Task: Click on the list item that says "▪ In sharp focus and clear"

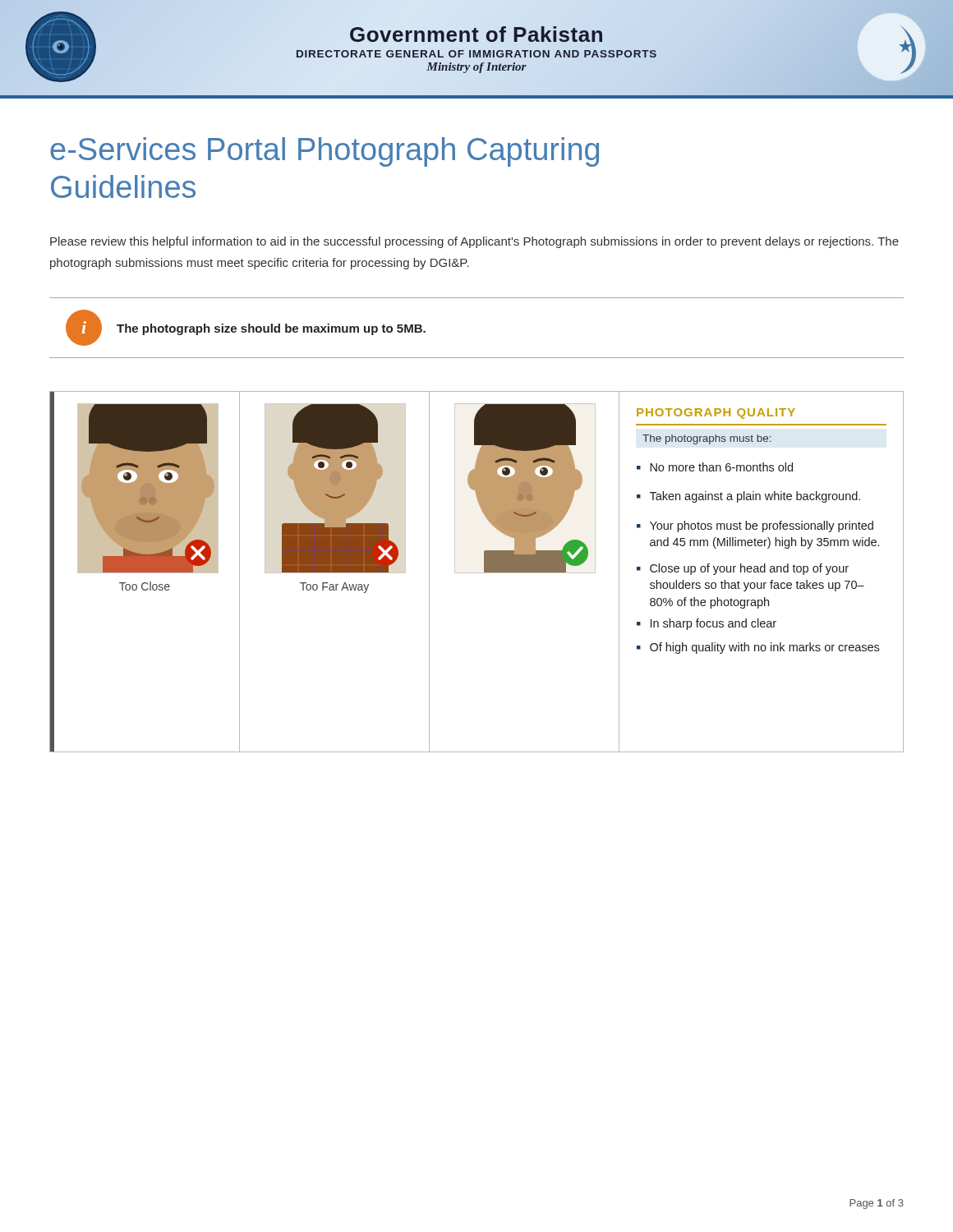Action: click(x=706, y=625)
